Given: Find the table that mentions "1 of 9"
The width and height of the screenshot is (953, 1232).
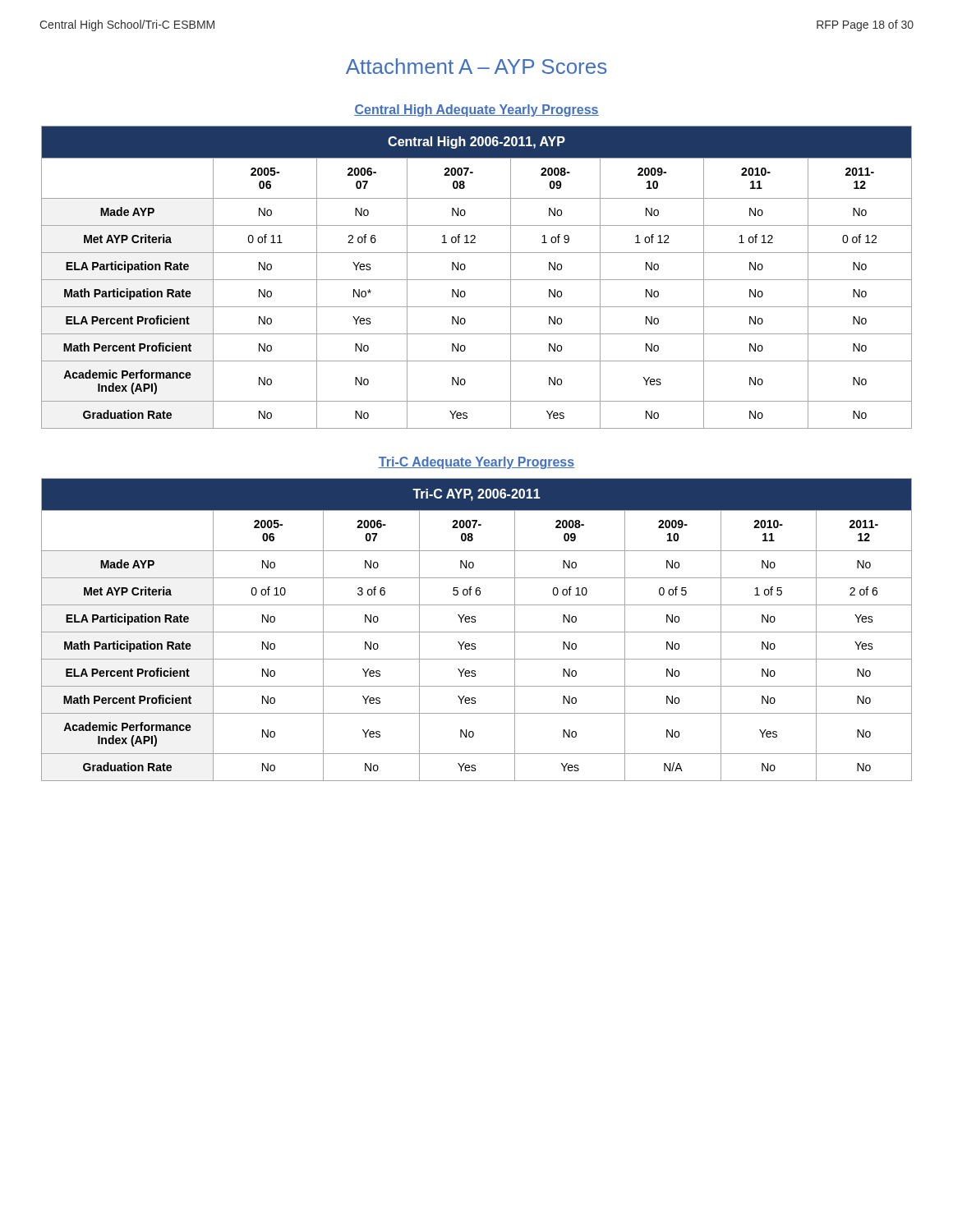Looking at the screenshot, I should tap(476, 277).
